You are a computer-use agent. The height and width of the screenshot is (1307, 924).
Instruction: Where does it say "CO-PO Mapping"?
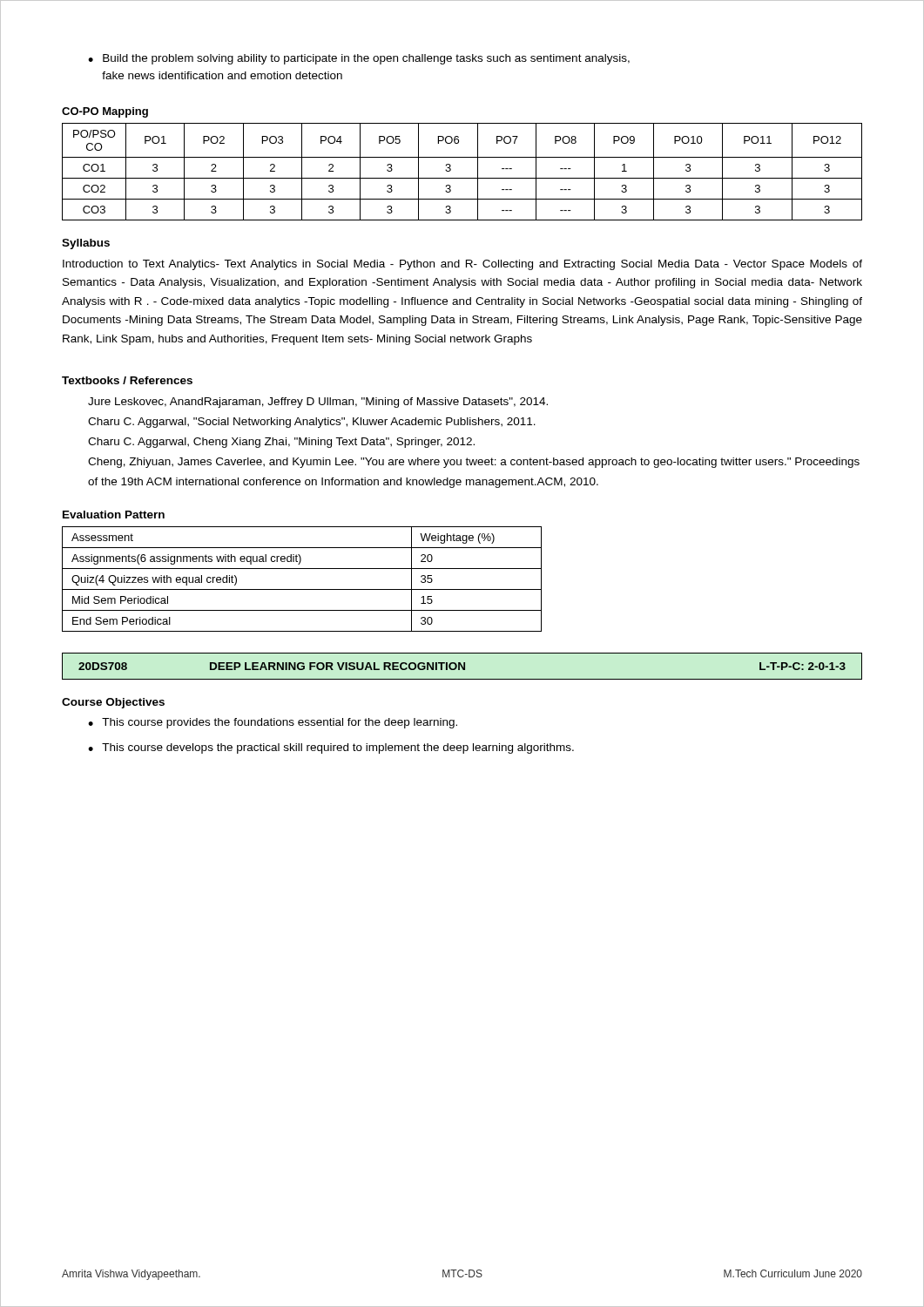(x=105, y=111)
